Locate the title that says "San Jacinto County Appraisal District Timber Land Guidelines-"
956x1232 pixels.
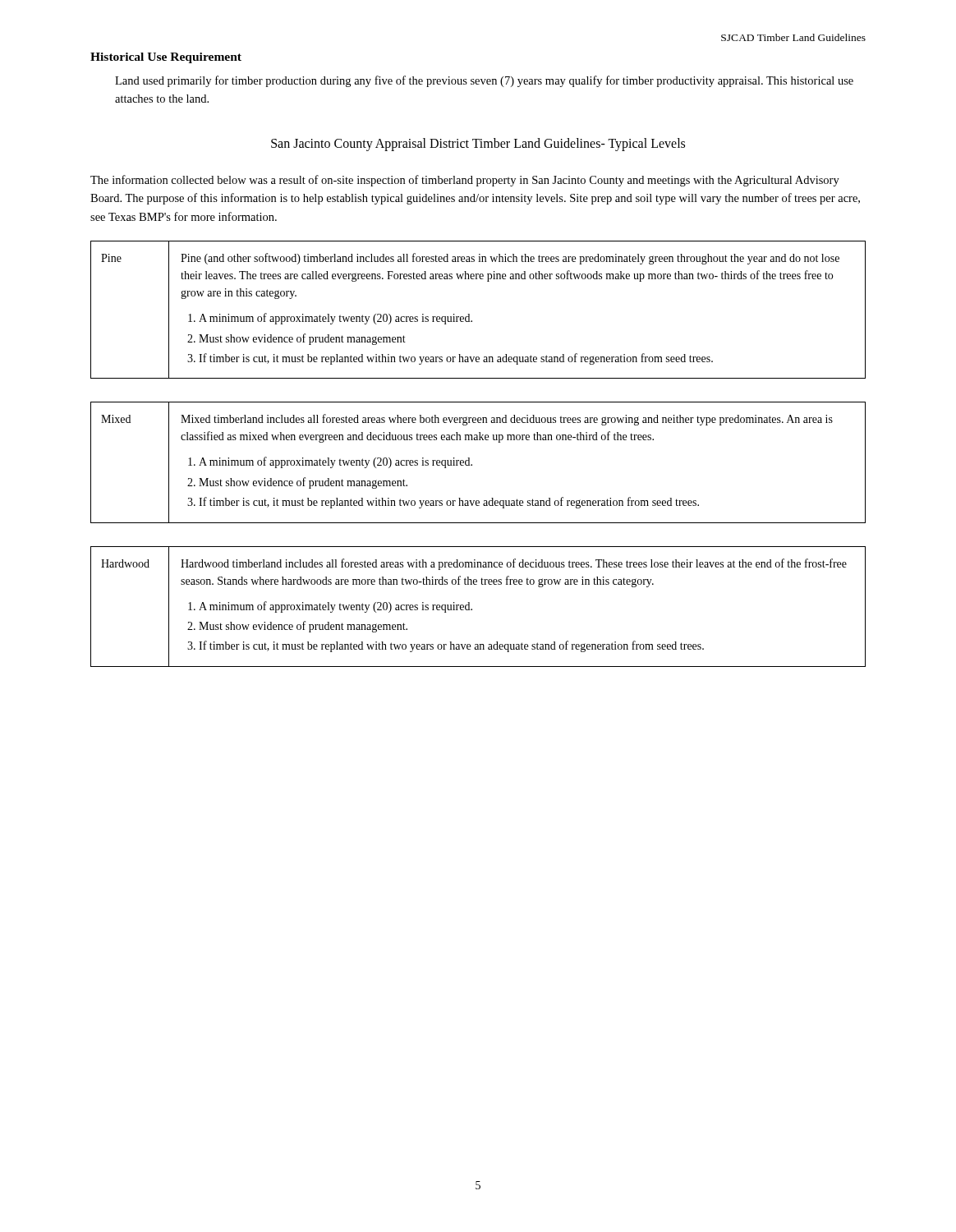point(478,143)
